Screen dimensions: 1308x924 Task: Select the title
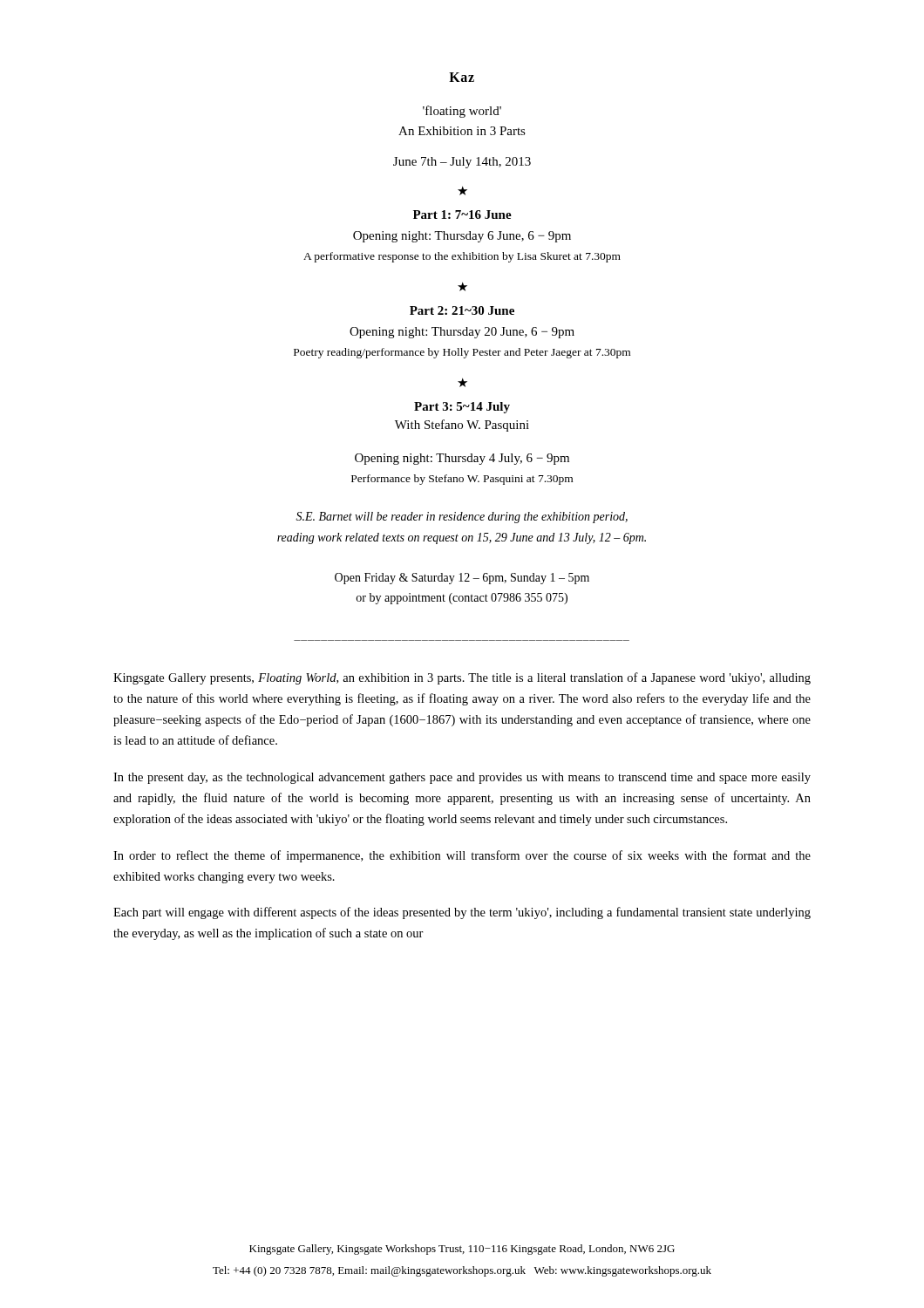[x=462, y=77]
